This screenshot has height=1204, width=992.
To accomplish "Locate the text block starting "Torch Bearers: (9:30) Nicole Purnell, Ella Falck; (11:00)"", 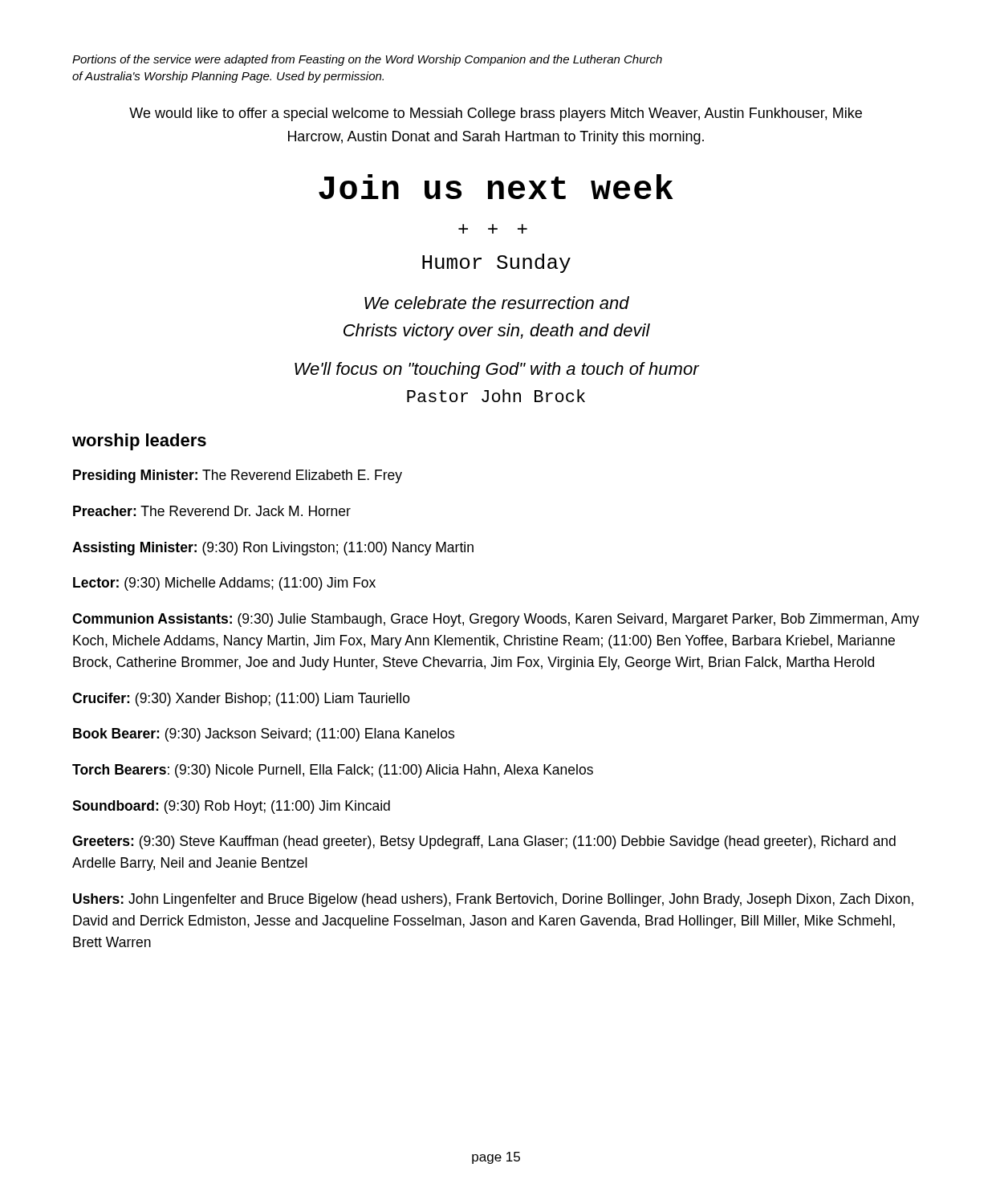I will (496, 770).
